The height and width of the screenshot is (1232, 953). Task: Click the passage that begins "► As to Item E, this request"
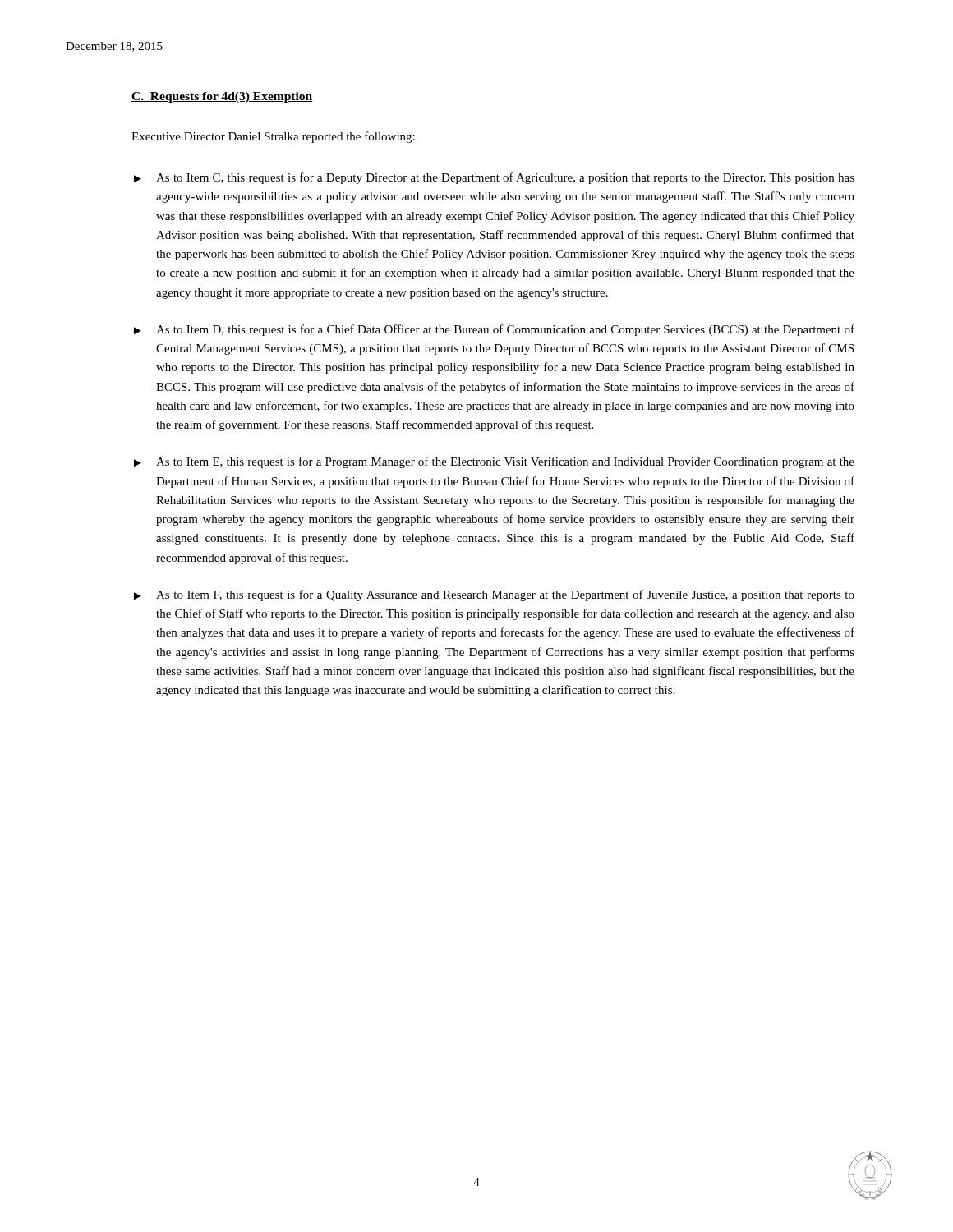(x=493, y=510)
